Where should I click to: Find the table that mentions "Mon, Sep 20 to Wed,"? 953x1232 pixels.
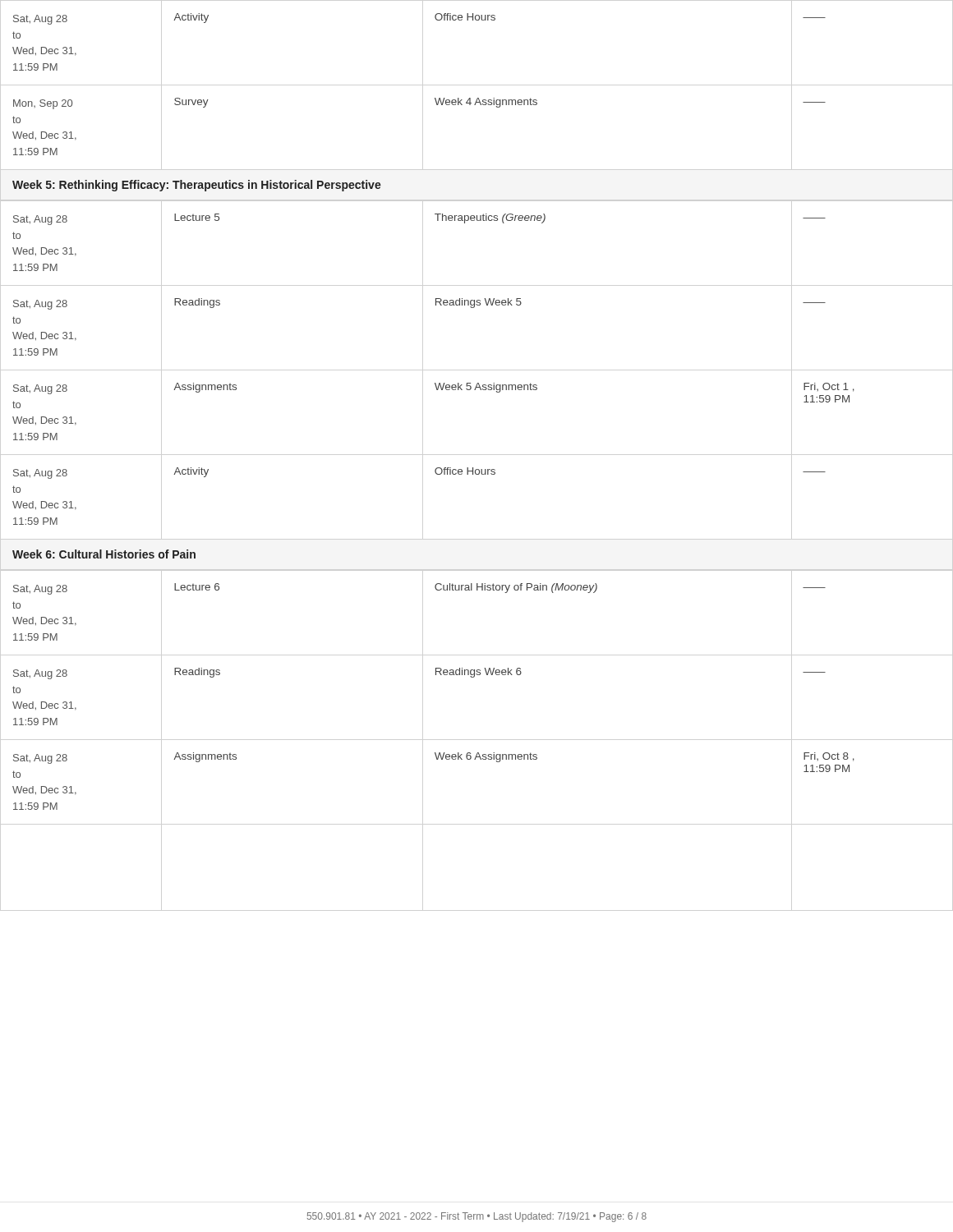tap(476, 85)
